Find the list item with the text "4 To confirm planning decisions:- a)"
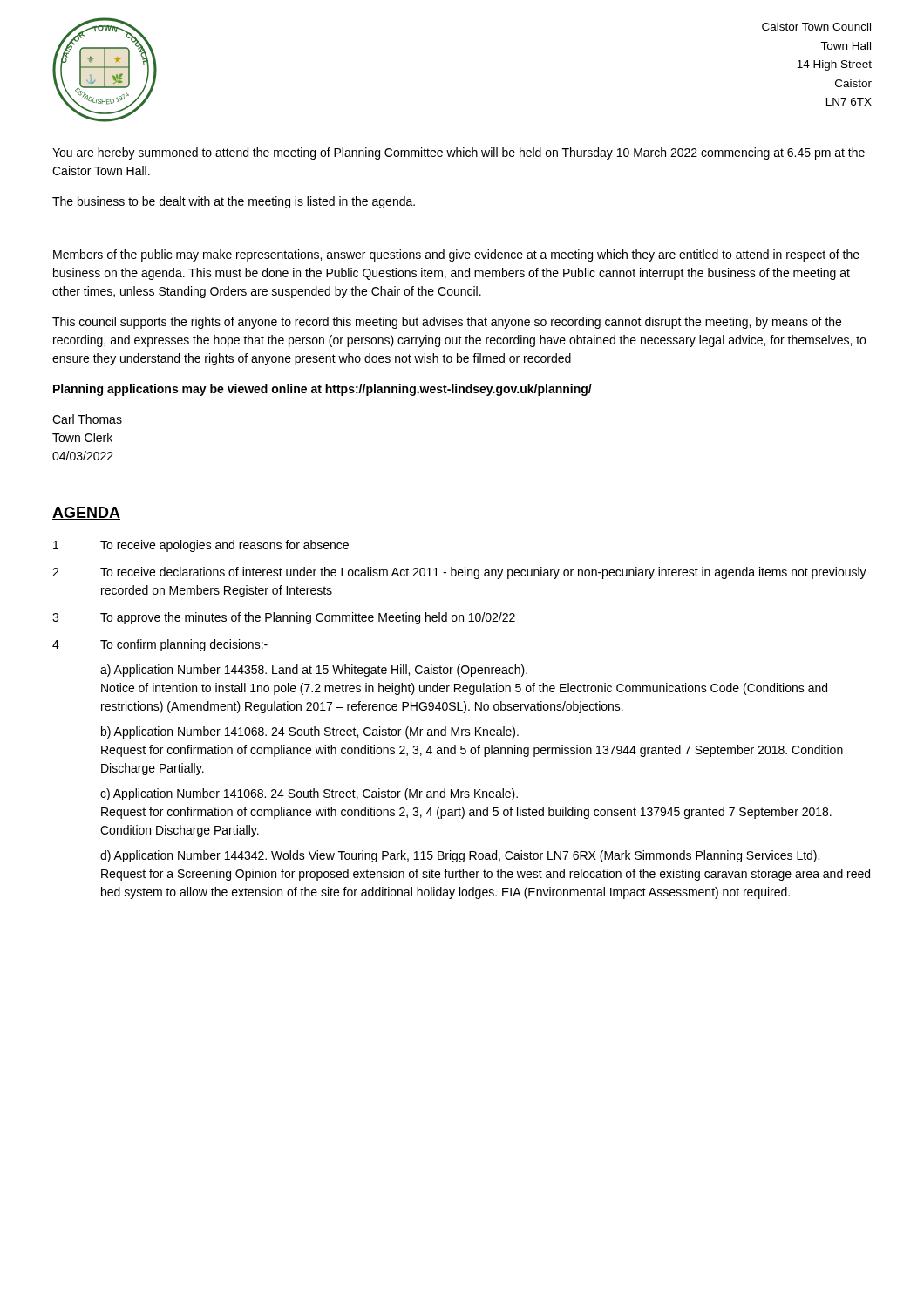924x1308 pixels. click(x=160, y=645)
